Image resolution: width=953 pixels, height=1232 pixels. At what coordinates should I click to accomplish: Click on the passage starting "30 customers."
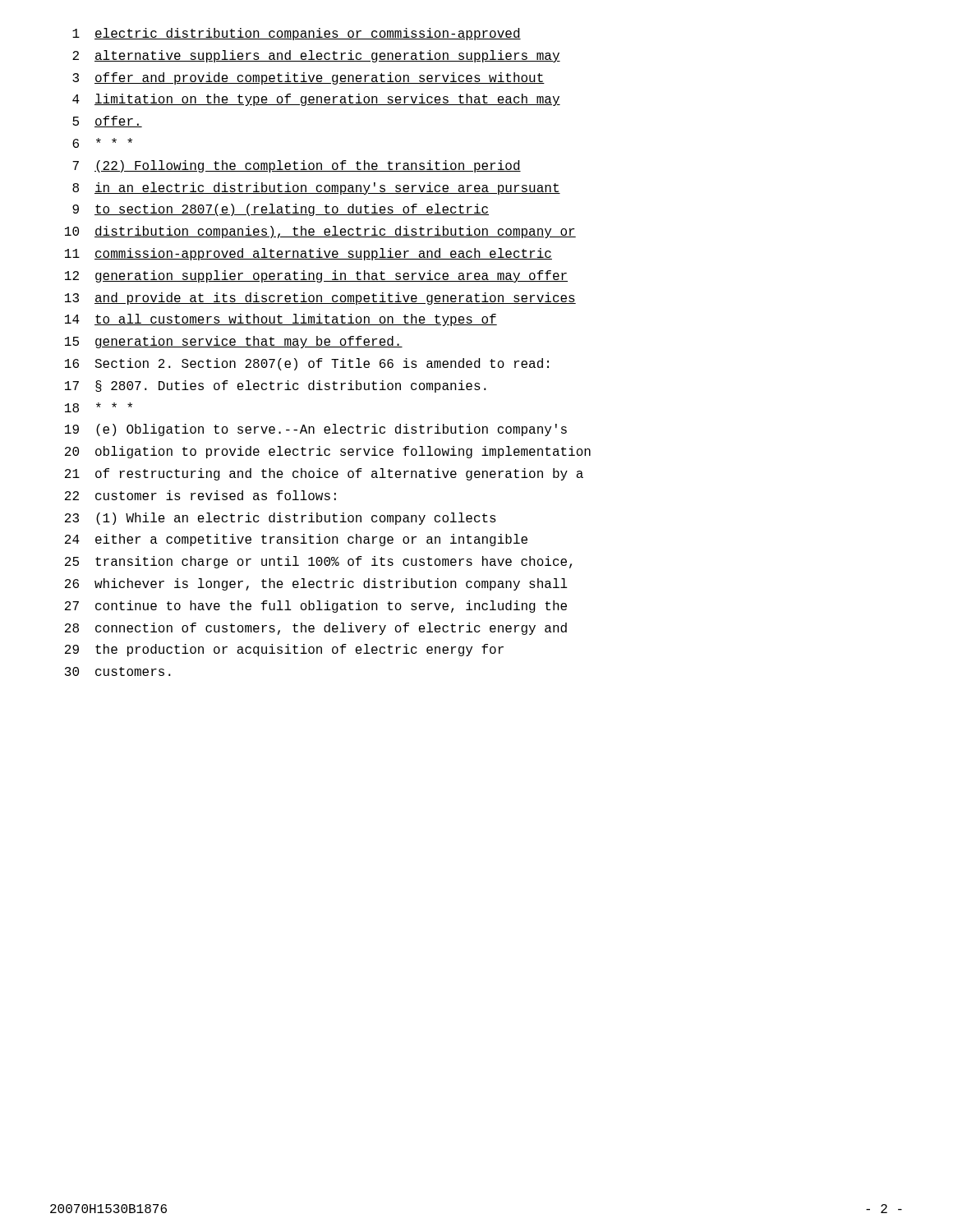[111, 673]
